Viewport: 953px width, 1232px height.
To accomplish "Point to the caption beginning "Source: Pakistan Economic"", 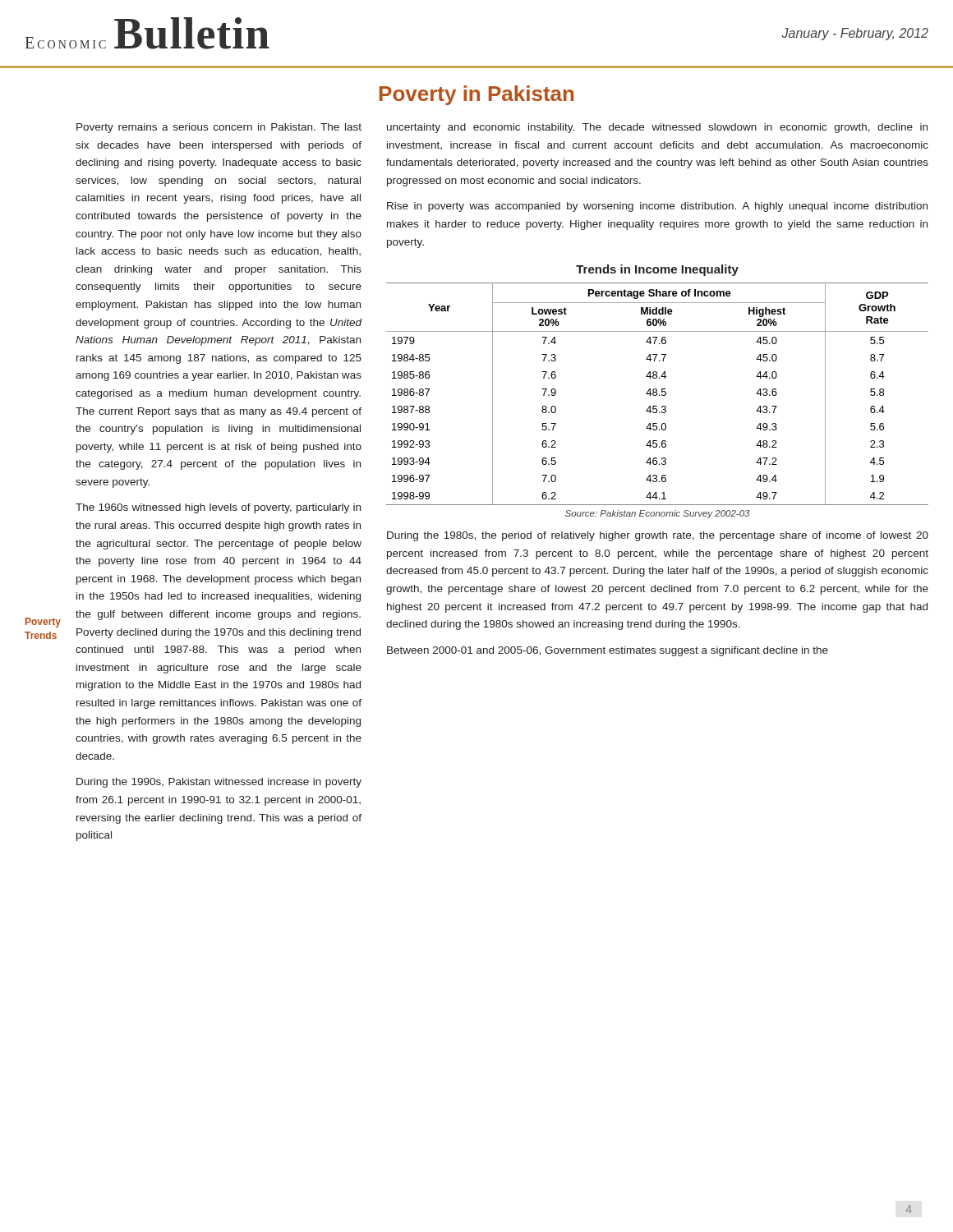I will point(657,513).
